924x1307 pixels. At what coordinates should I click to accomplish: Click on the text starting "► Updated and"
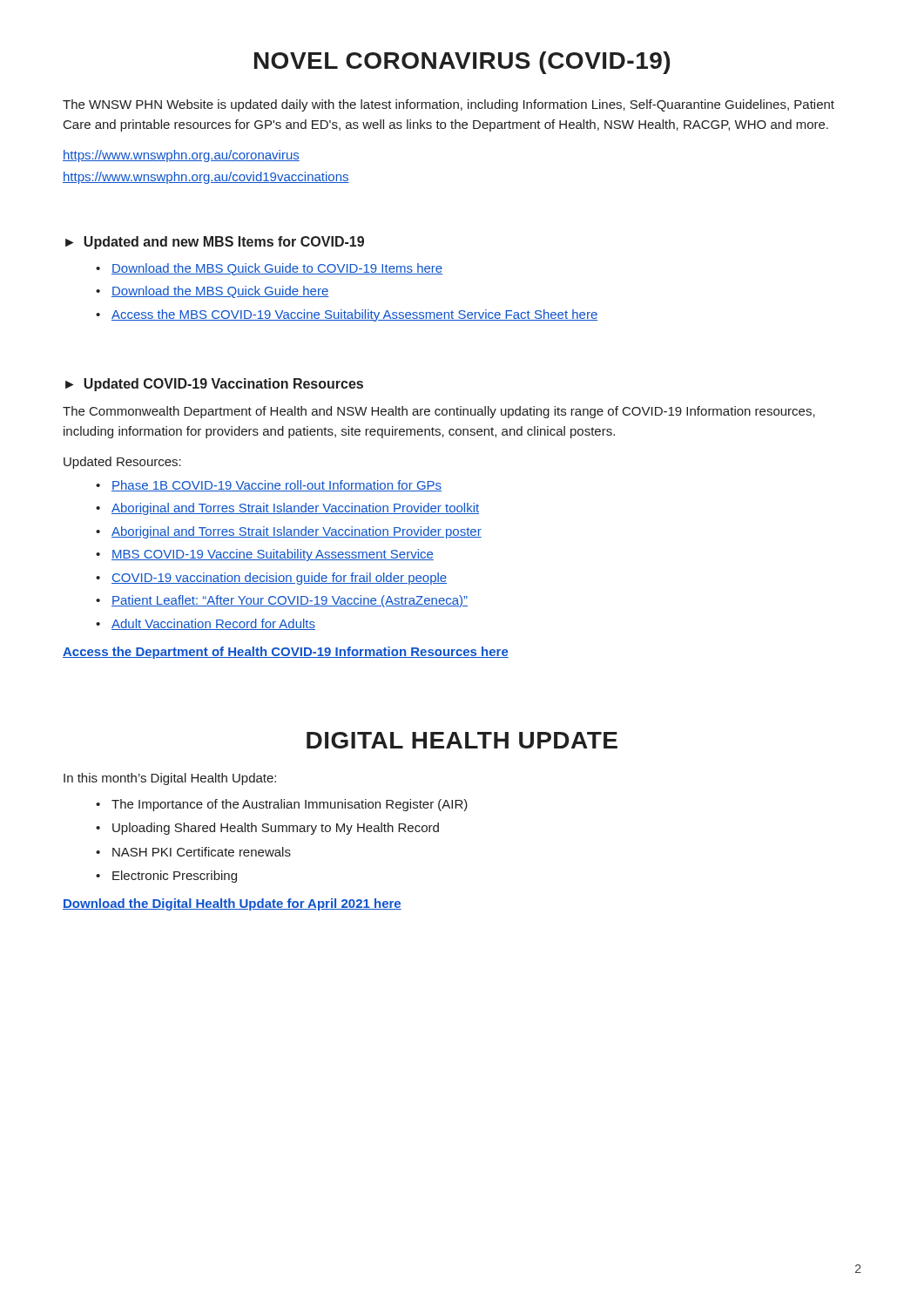pyautogui.click(x=214, y=242)
